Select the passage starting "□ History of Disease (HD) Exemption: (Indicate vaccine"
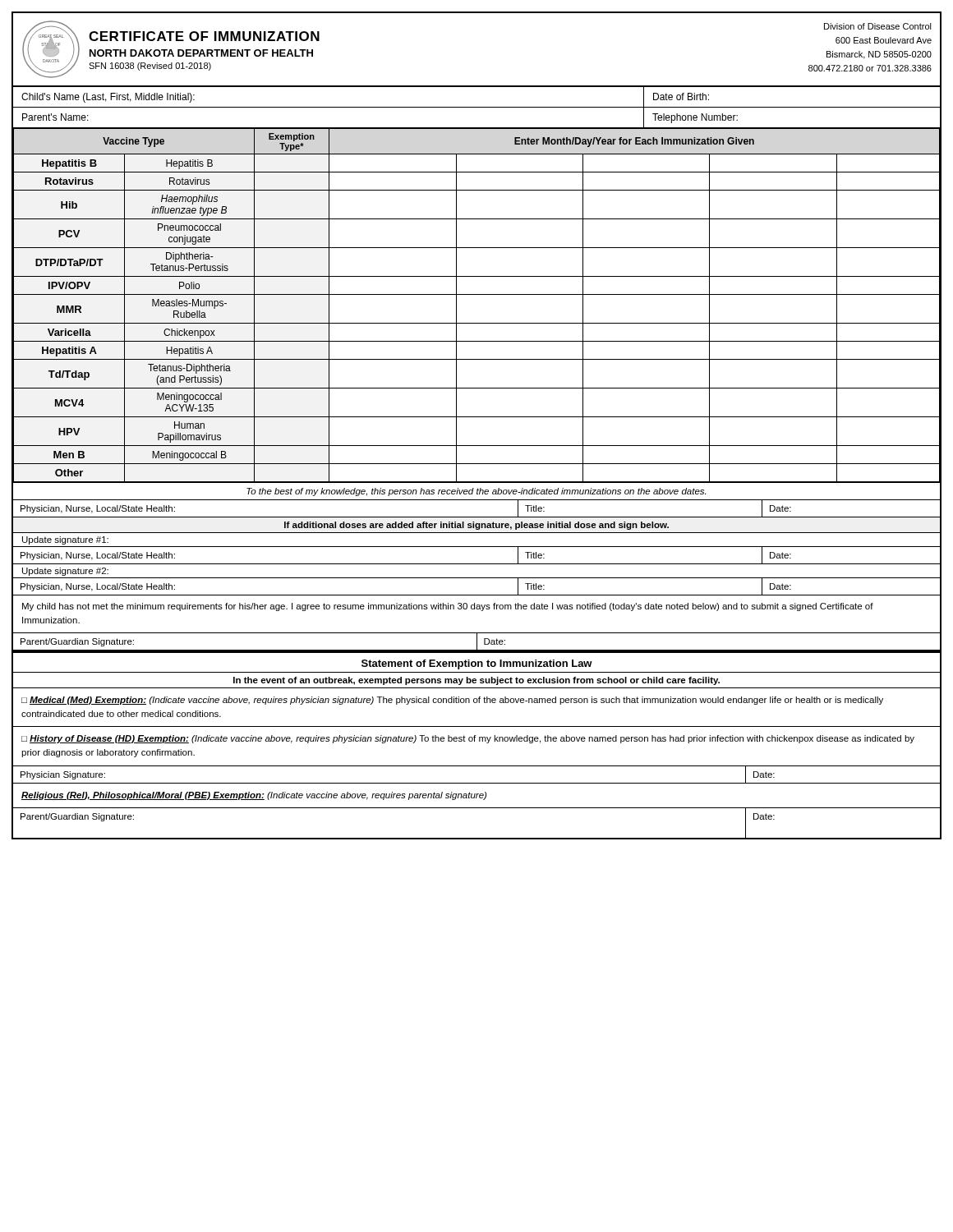Image resolution: width=953 pixels, height=1232 pixels. click(468, 745)
